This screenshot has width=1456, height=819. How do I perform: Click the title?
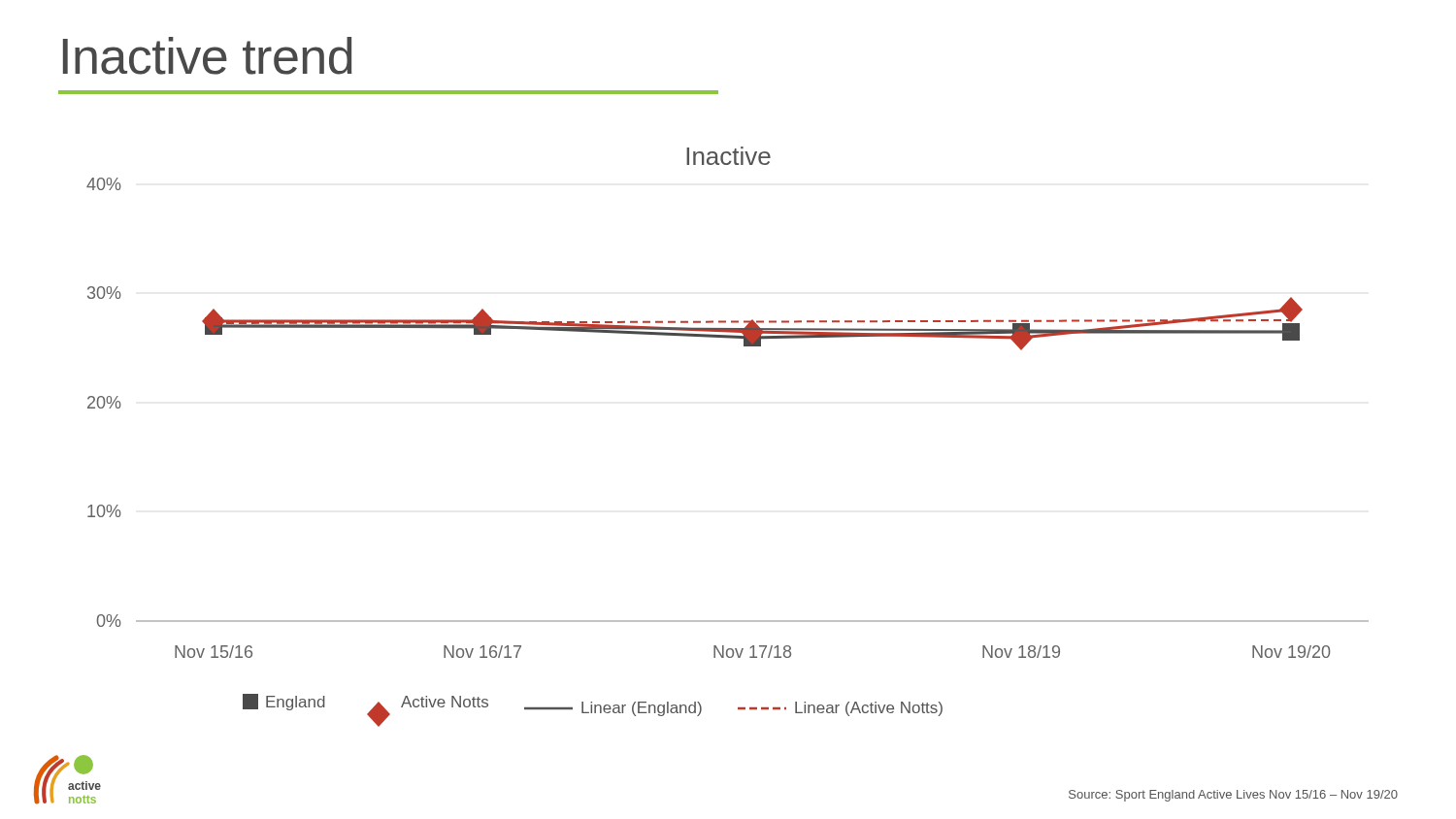click(388, 62)
